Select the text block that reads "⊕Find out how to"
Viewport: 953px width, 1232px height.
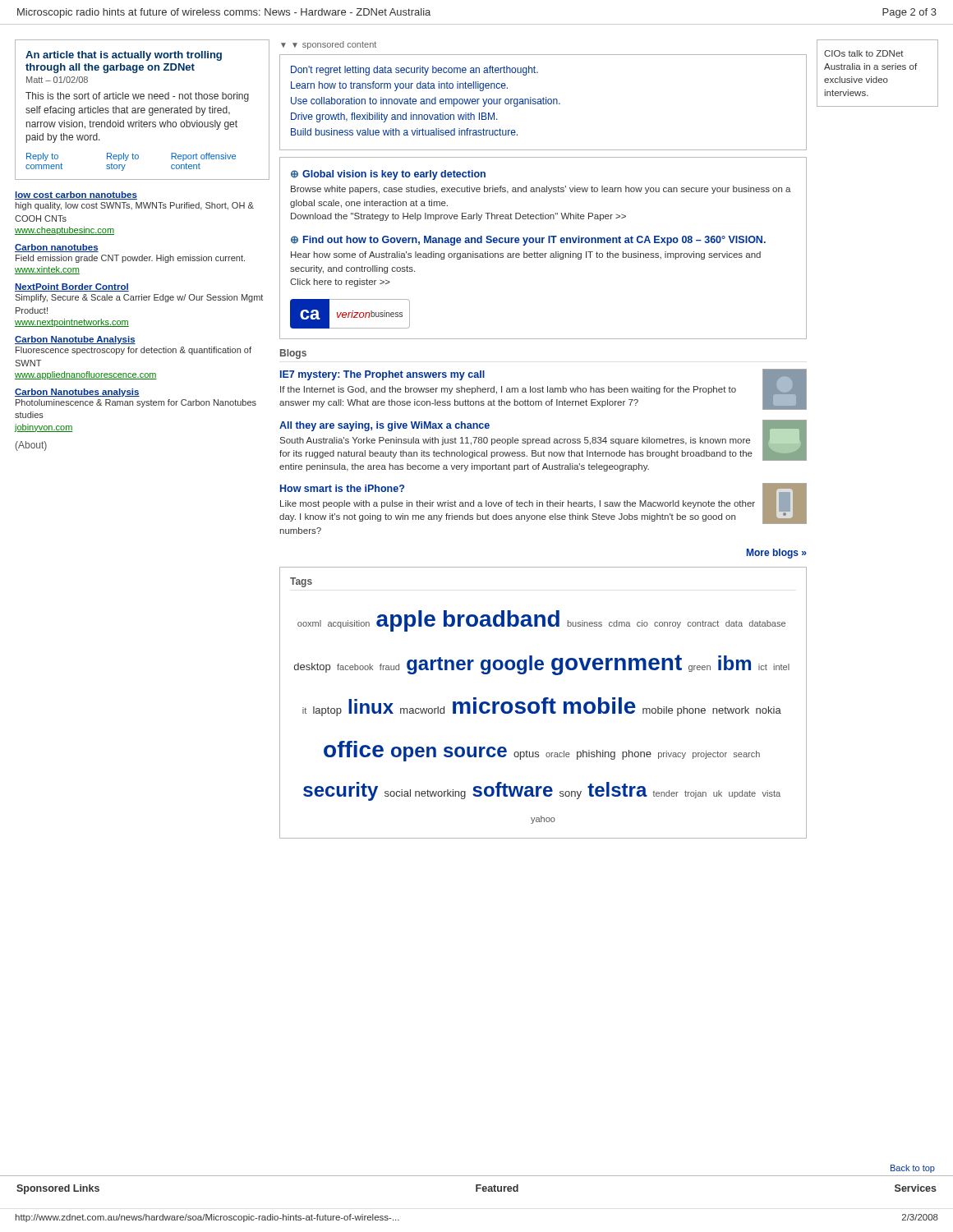click(543, 261)
